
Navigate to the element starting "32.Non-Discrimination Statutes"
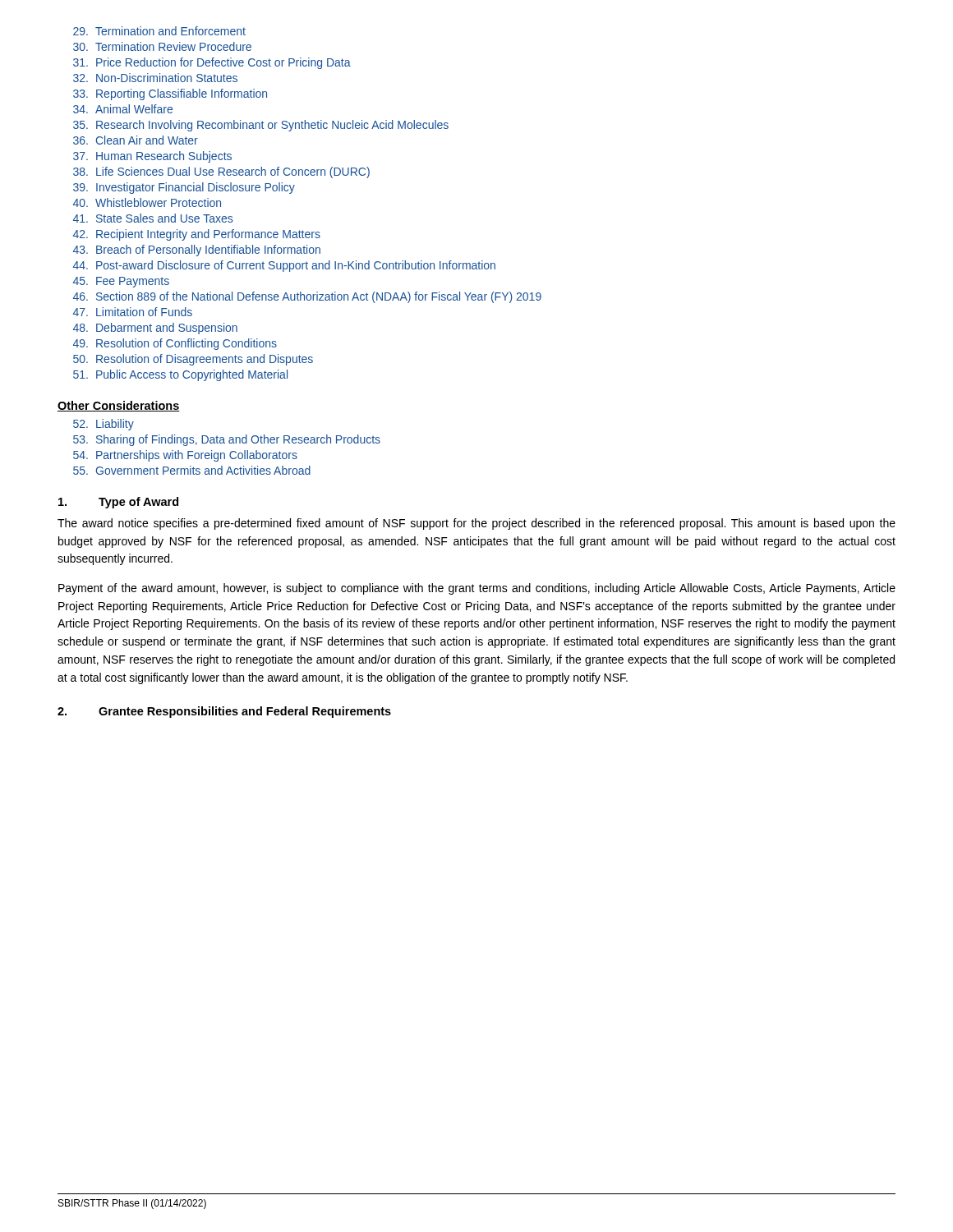tap(148, 78)
